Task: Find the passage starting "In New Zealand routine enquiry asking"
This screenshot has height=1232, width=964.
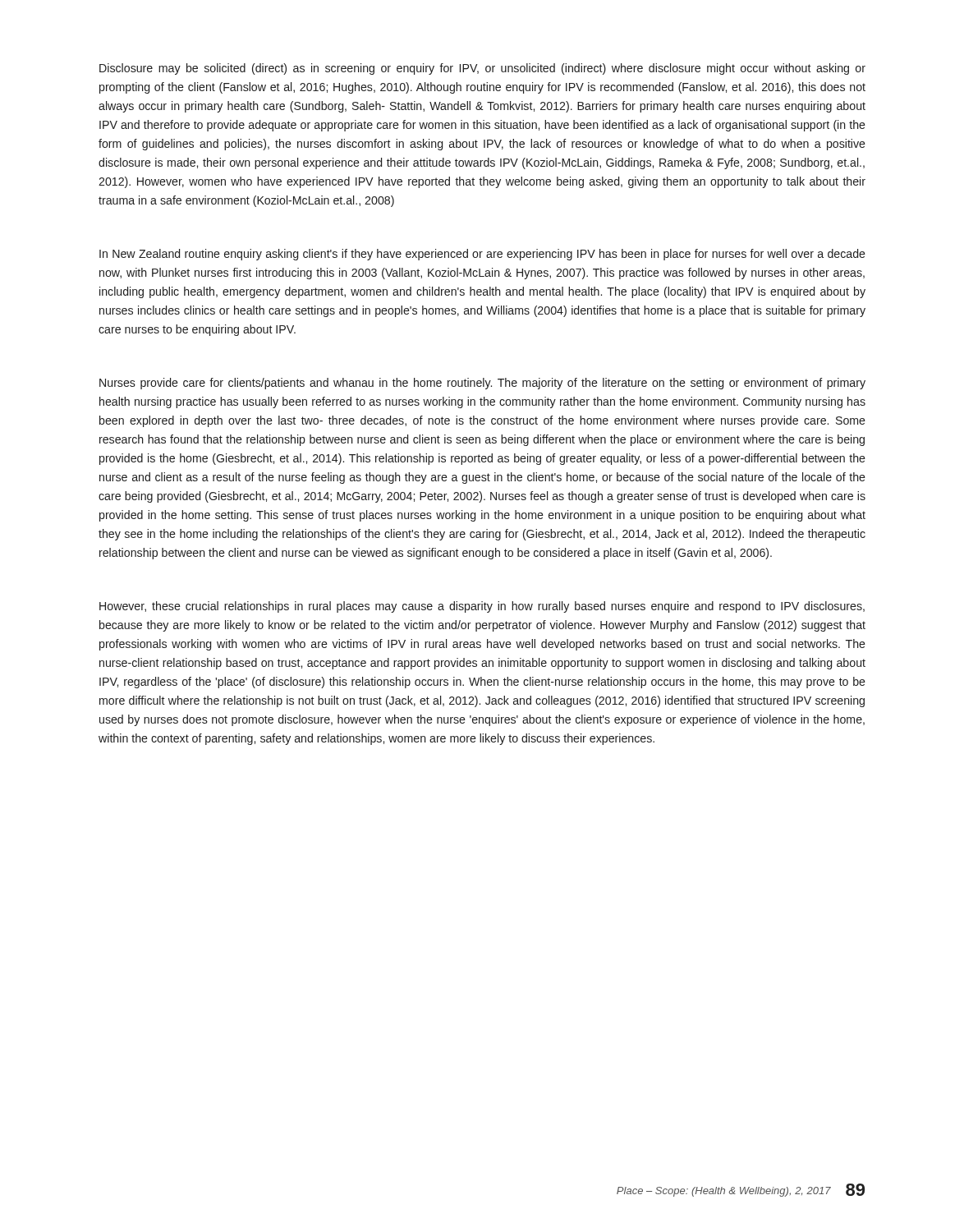Action: (x=482, y=292)
